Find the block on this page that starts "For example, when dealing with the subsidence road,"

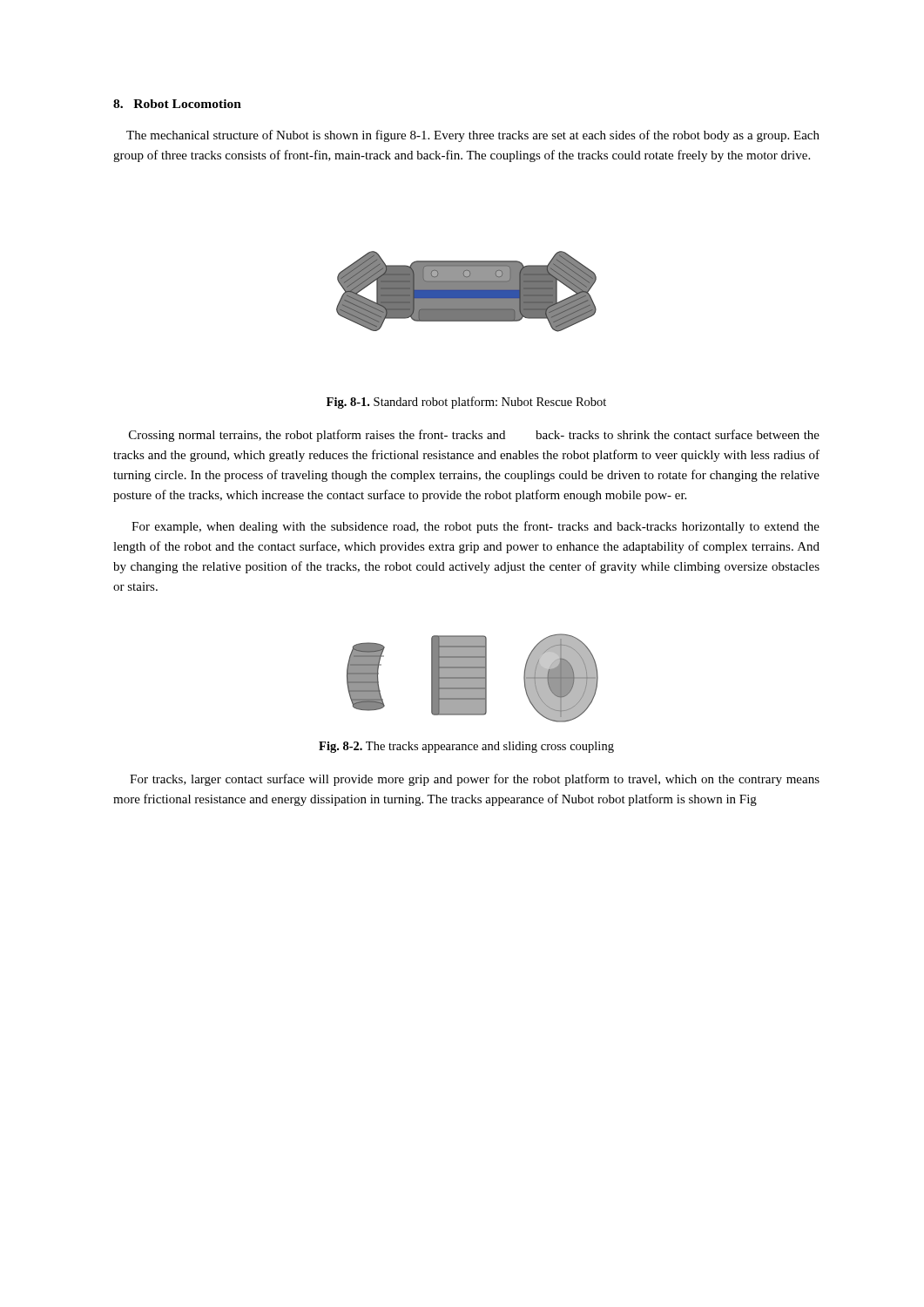(x=466, y=556)
